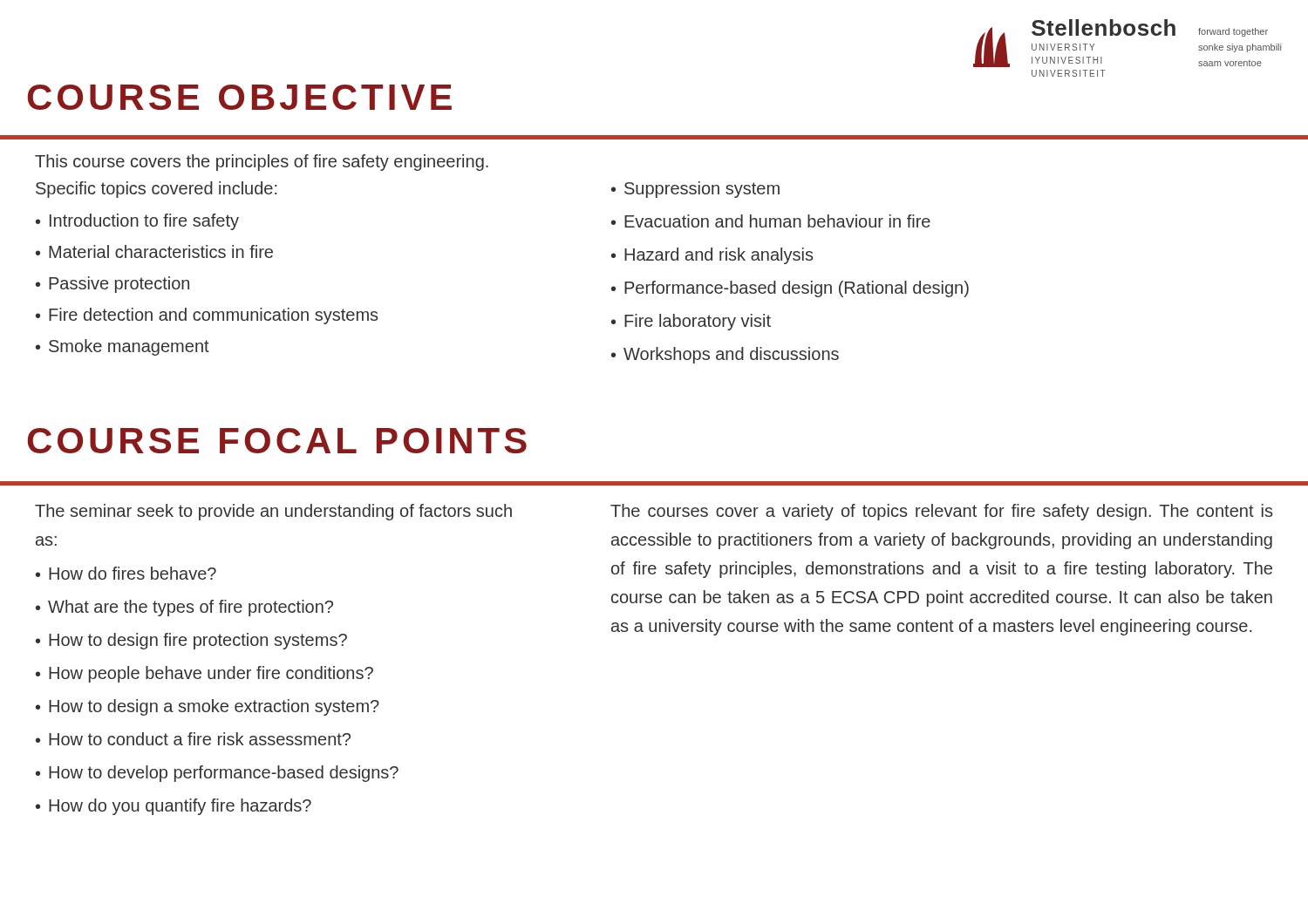
Task: Locate the text starting "How to conduct a fire risk"
Action: [x=200, y=739]
